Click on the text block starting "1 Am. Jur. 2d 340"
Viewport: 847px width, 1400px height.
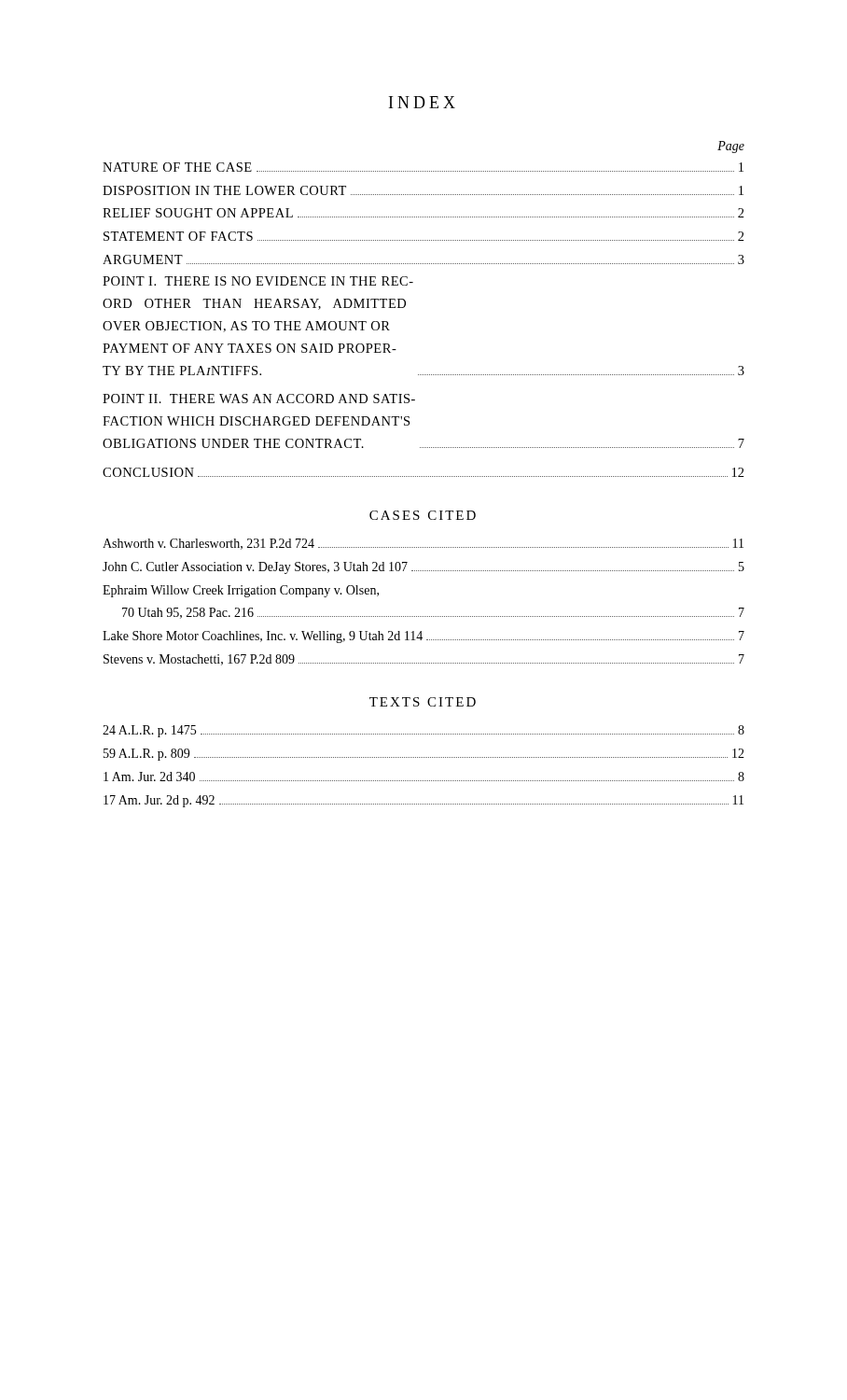(424, 777)
